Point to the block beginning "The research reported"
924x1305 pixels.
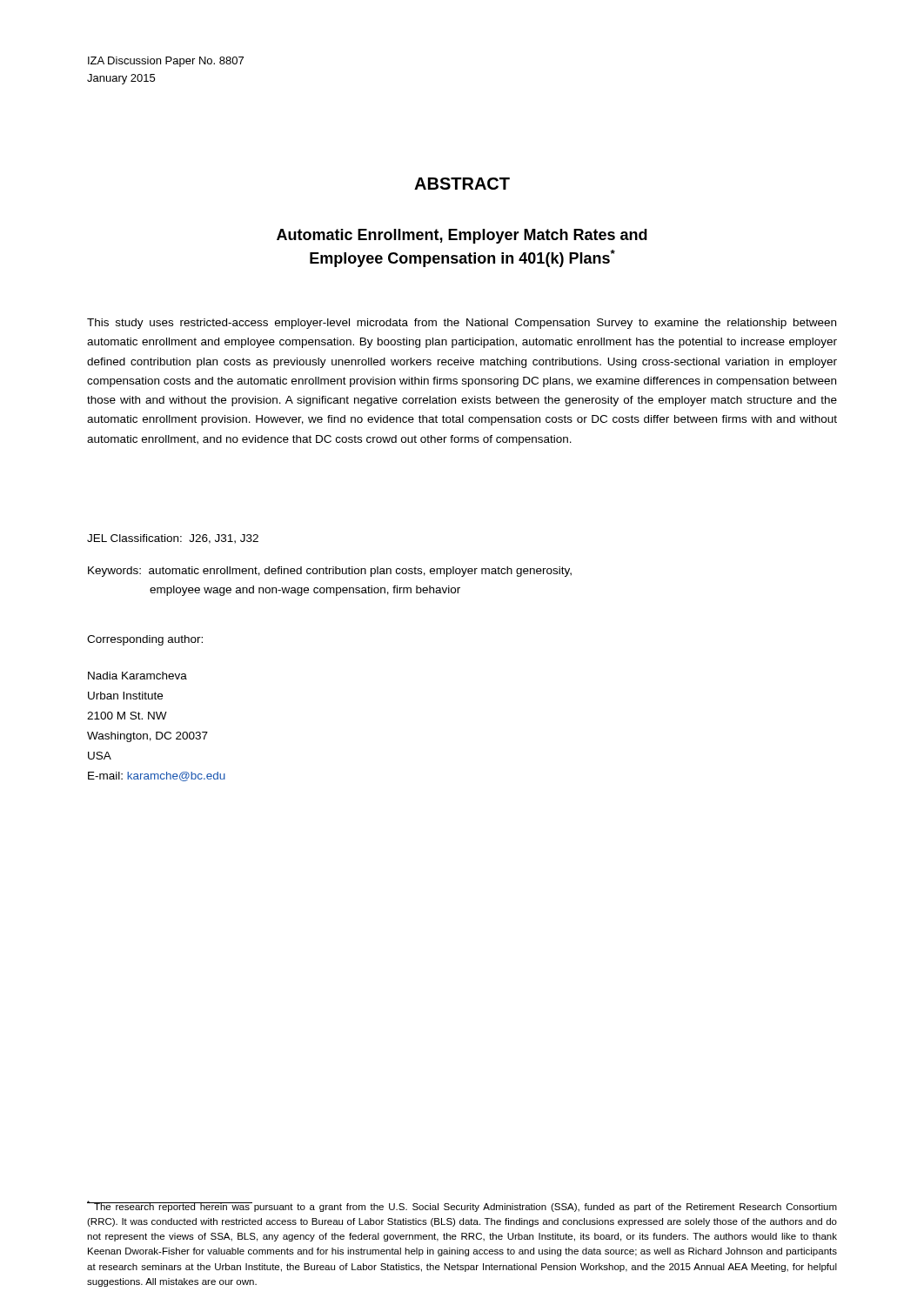[462, 1242]
